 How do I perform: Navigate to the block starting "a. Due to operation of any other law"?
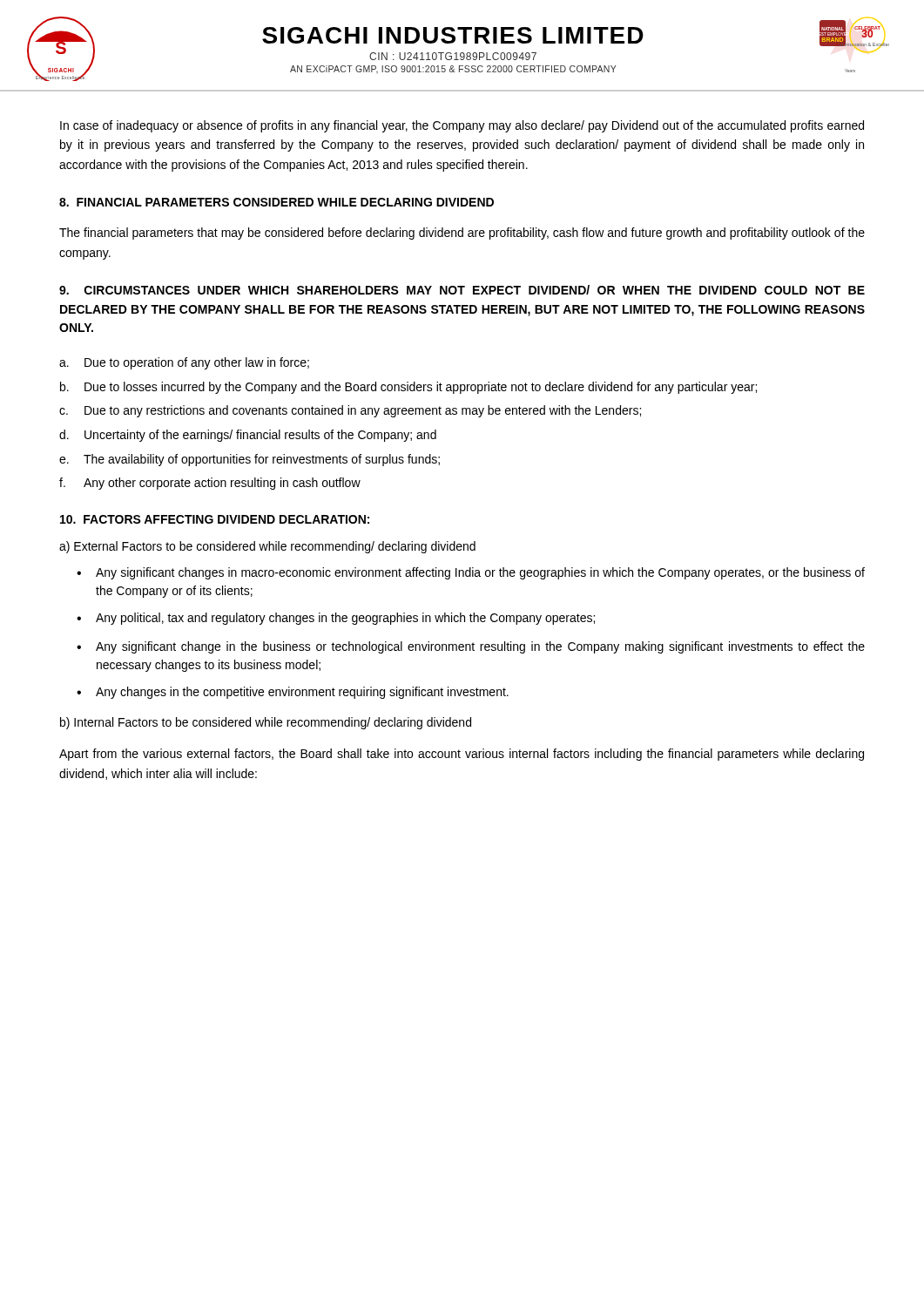point(184,363)
